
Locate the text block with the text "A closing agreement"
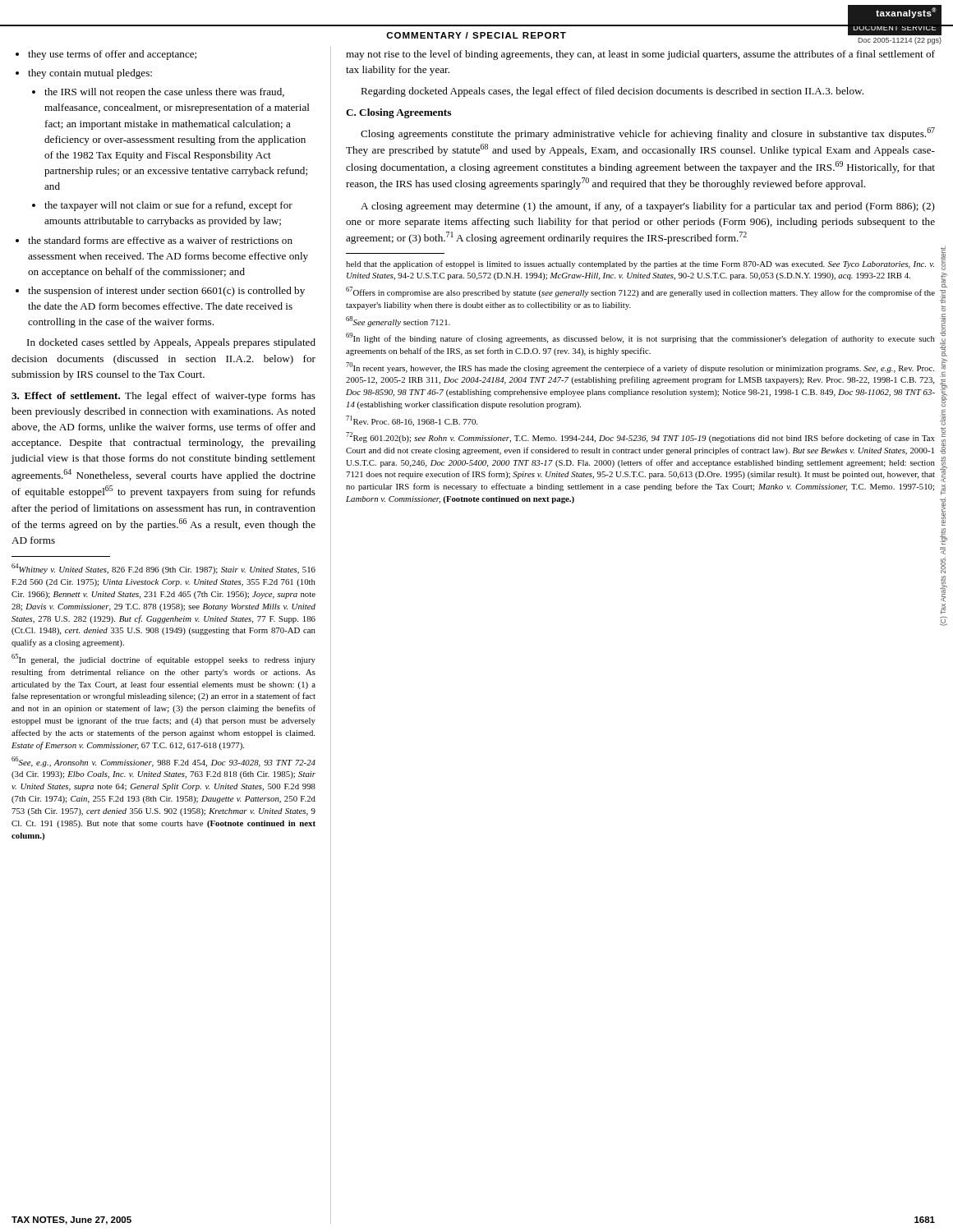[640, 222]
